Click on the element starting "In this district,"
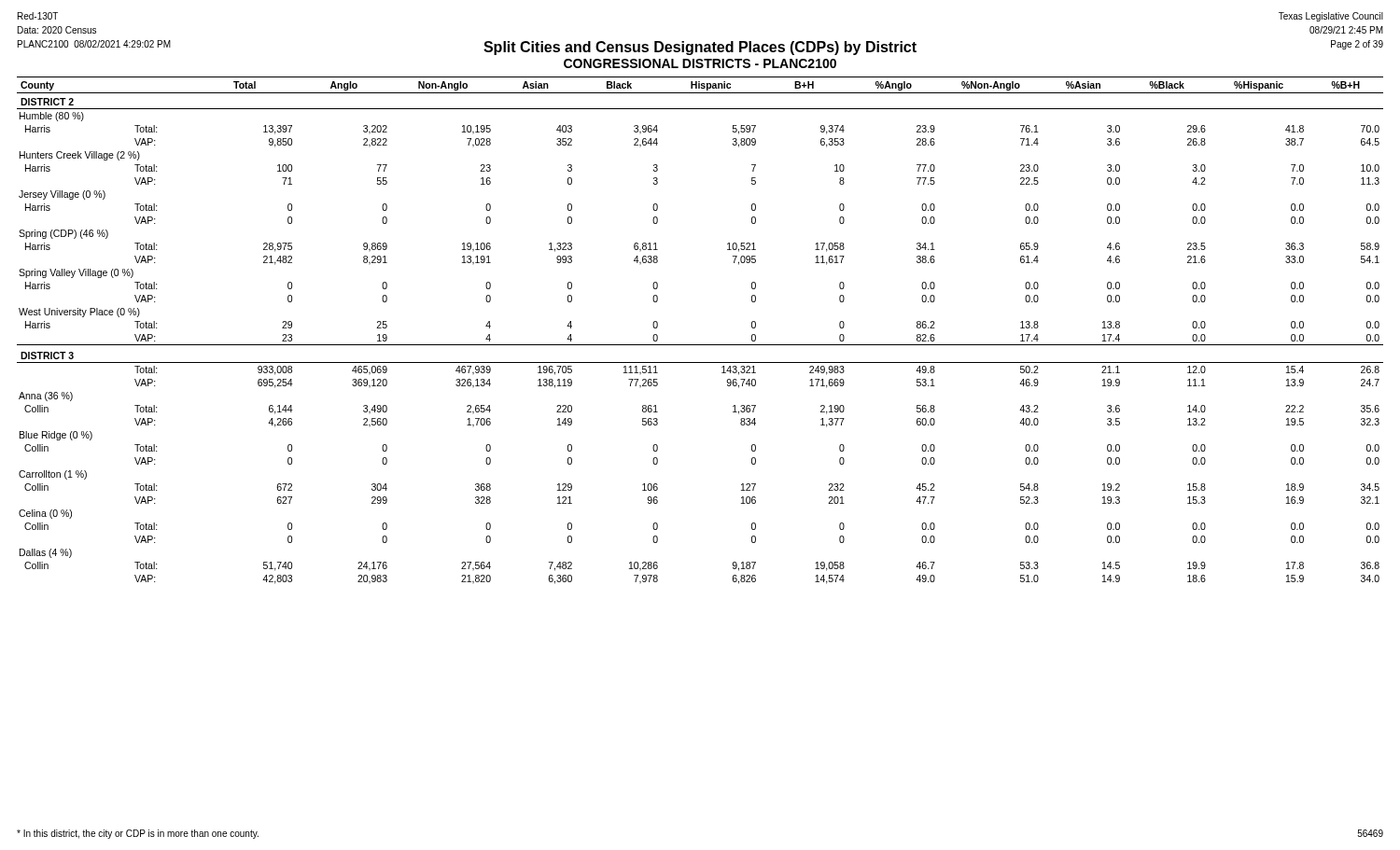Image resolution: width=1400 pixels, height=850 pixels. tap(138, 834)
